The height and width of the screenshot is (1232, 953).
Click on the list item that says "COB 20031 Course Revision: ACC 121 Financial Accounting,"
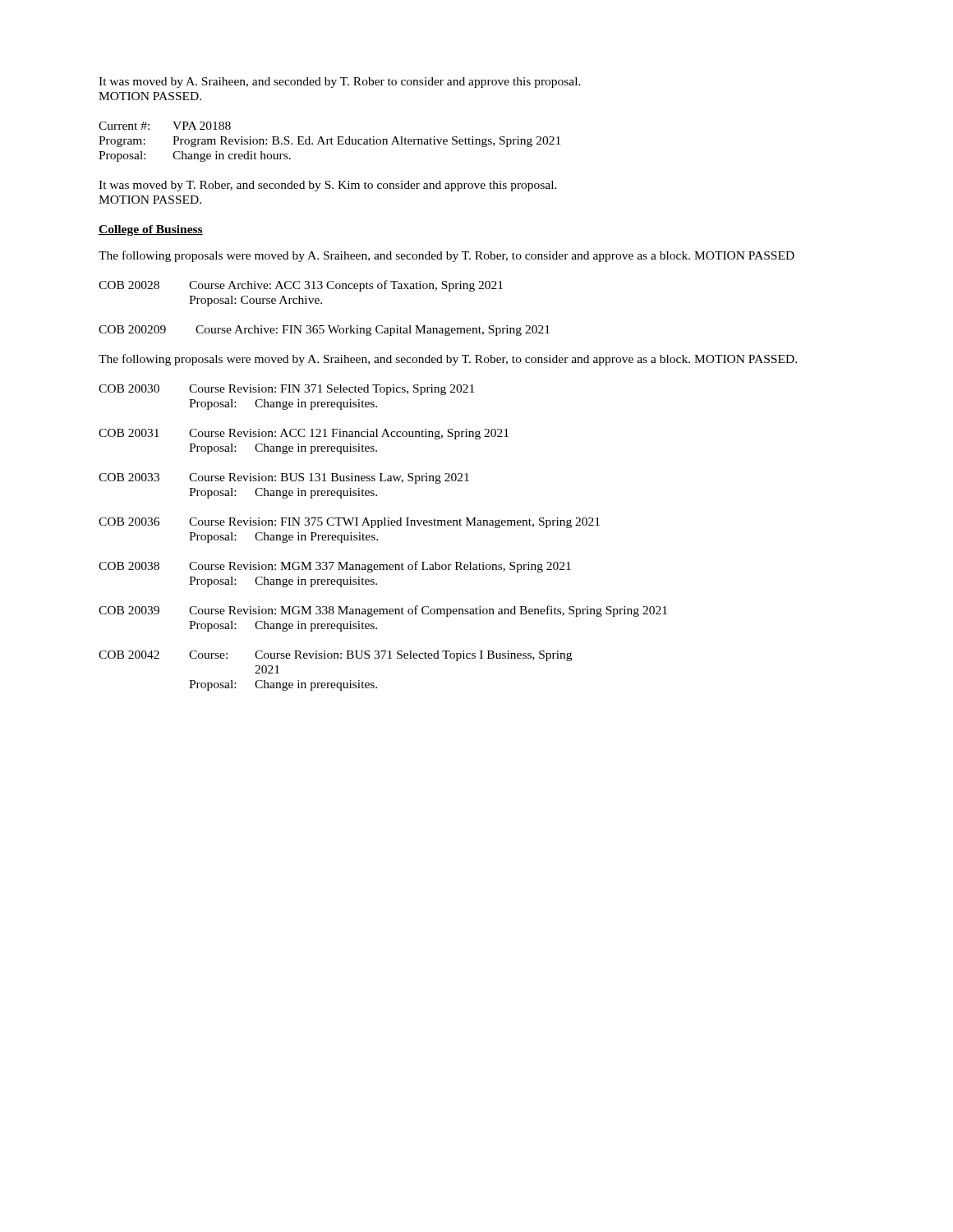(476, 440)
